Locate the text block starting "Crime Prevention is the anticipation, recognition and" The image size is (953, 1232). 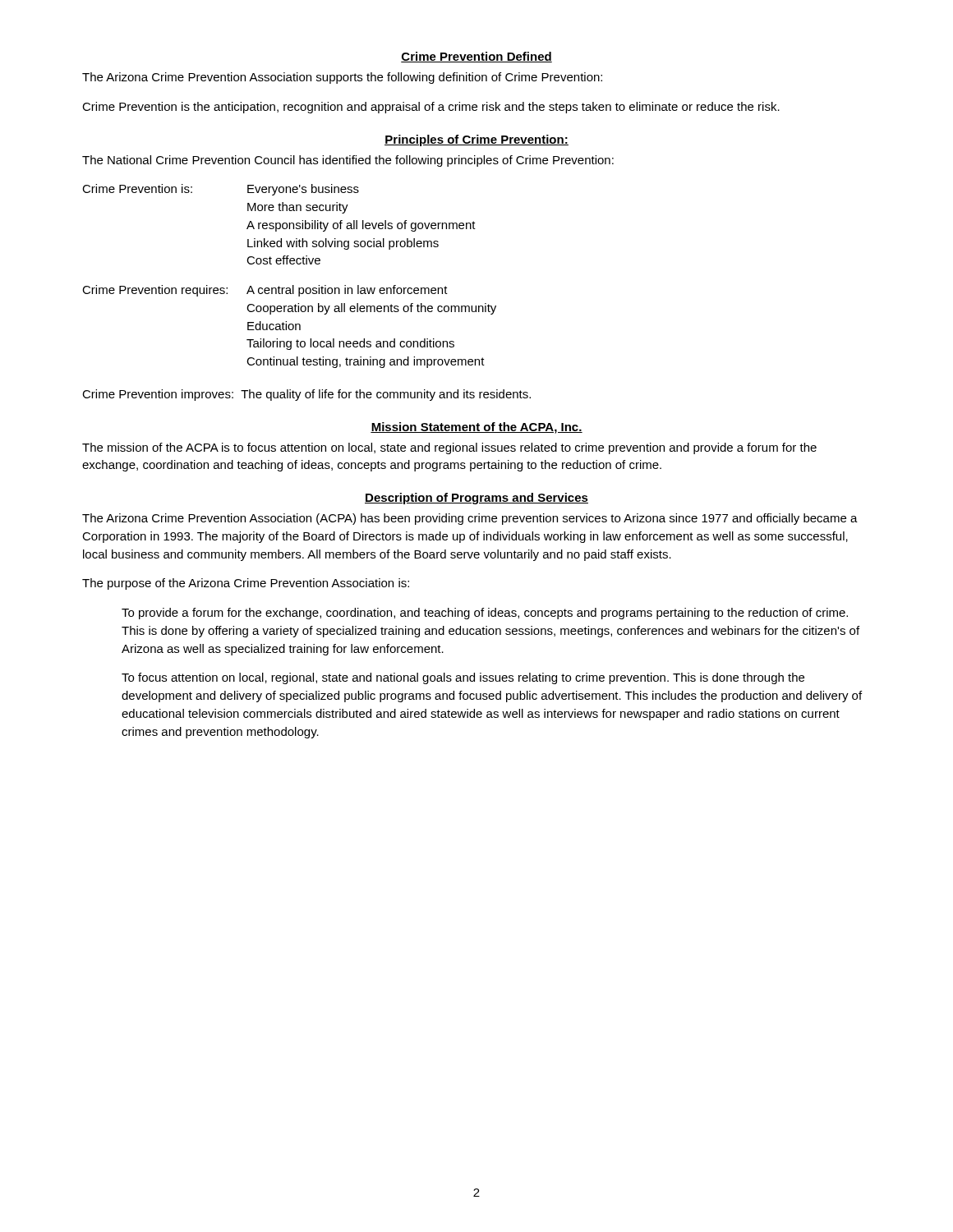431,106
